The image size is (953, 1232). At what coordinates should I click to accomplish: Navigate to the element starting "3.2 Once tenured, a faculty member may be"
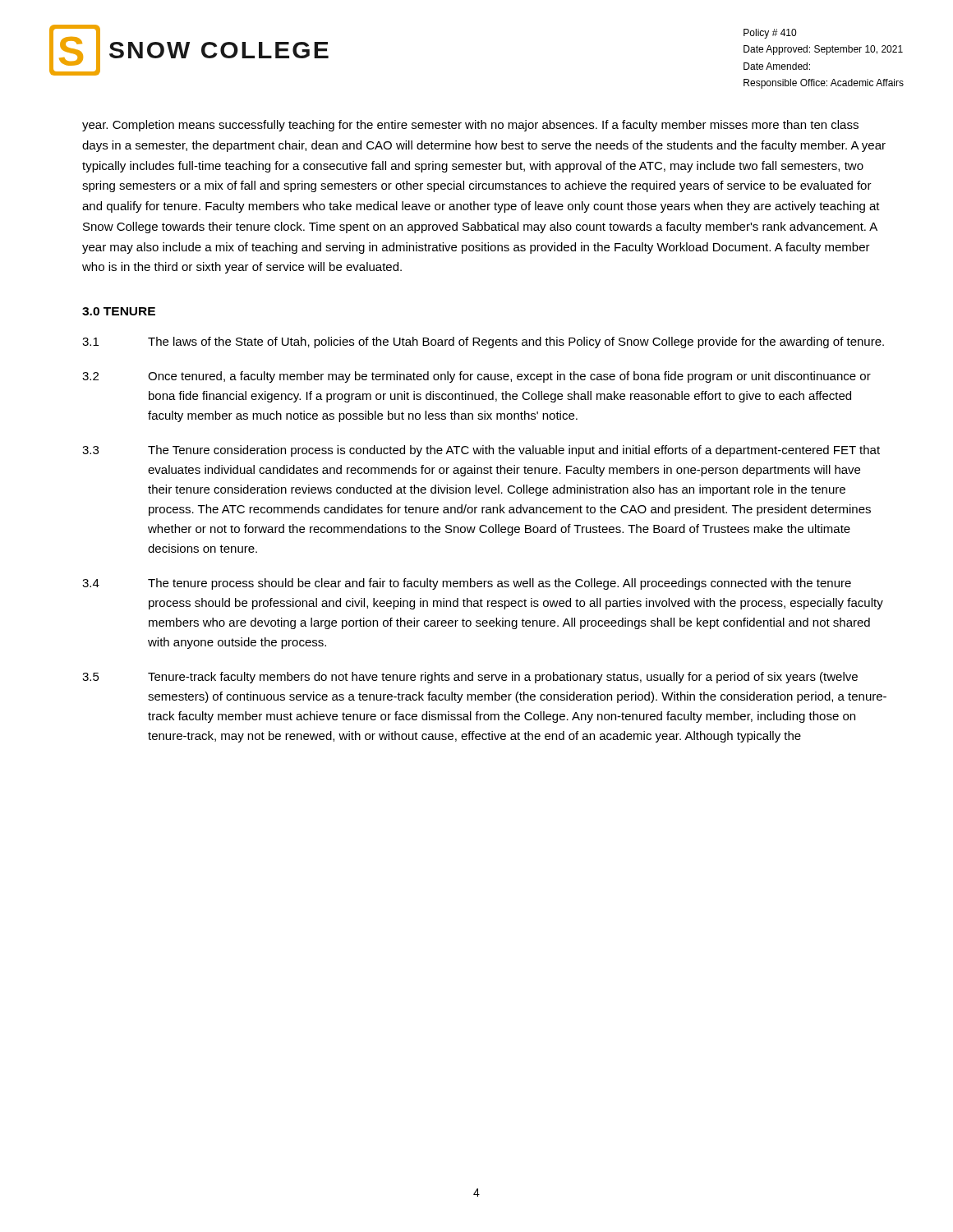485,396
